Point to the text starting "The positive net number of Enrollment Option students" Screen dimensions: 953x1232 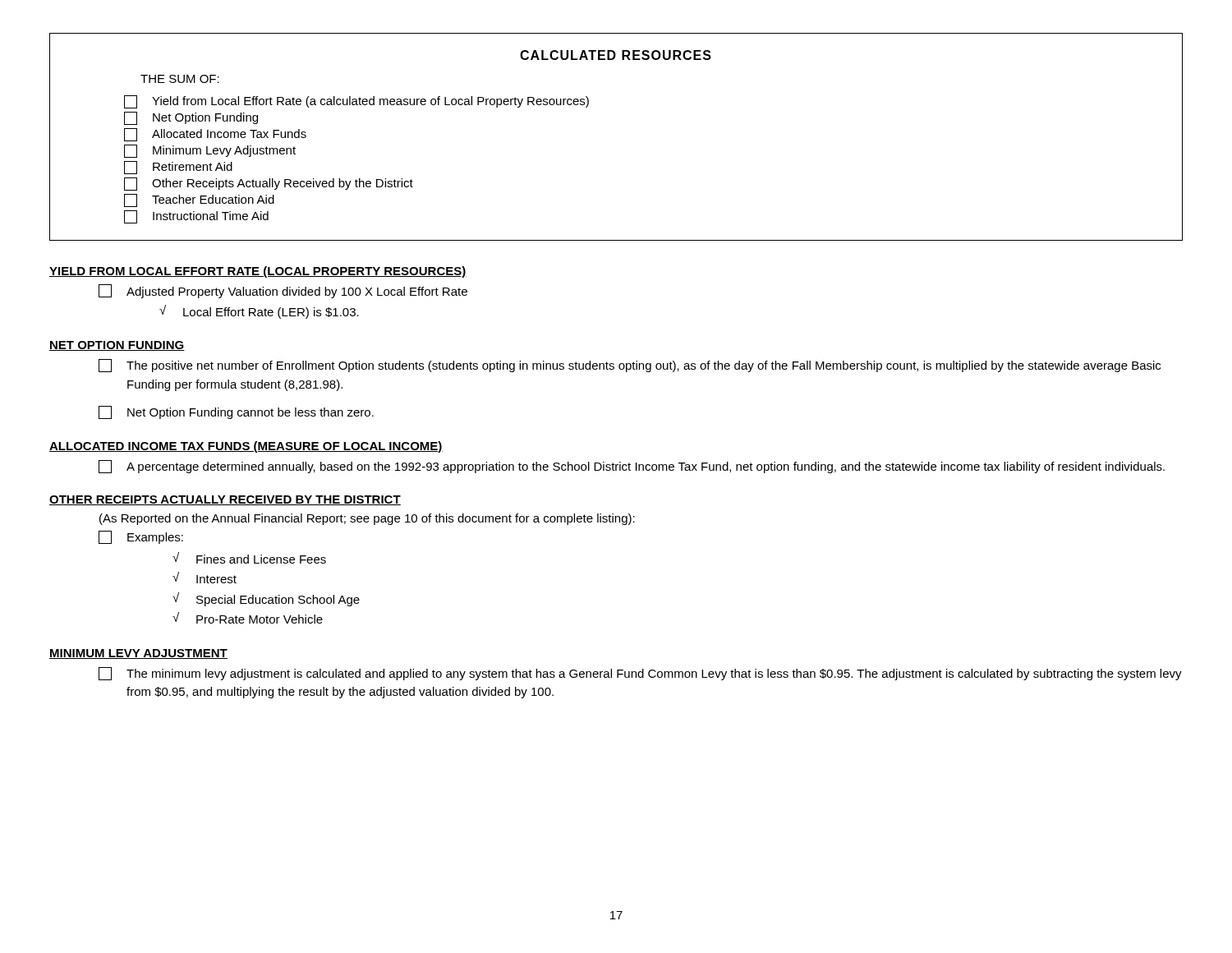[x=641, y=375]
